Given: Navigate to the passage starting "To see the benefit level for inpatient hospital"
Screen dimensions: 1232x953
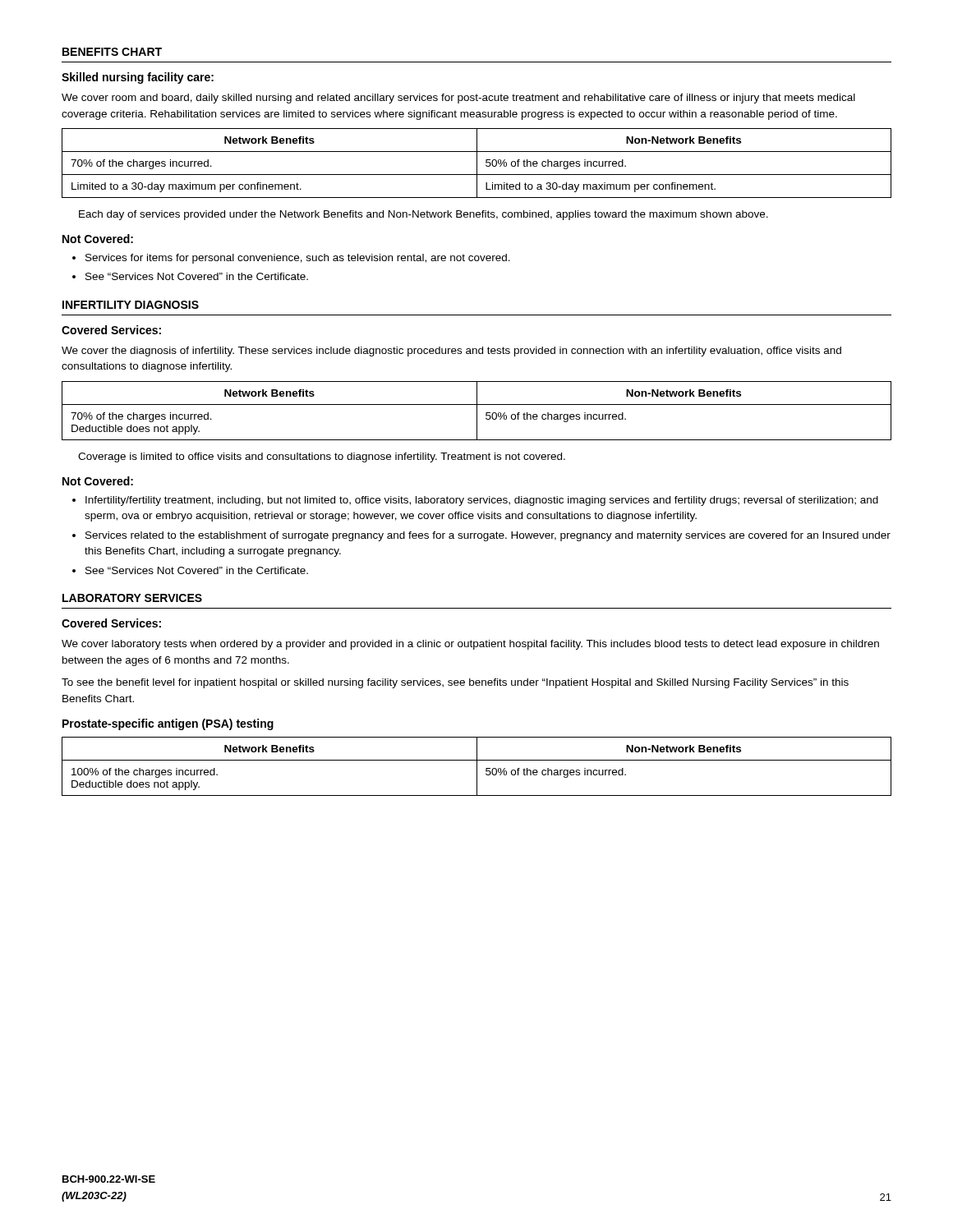Looking at the screenshot, I should [455, 691].
